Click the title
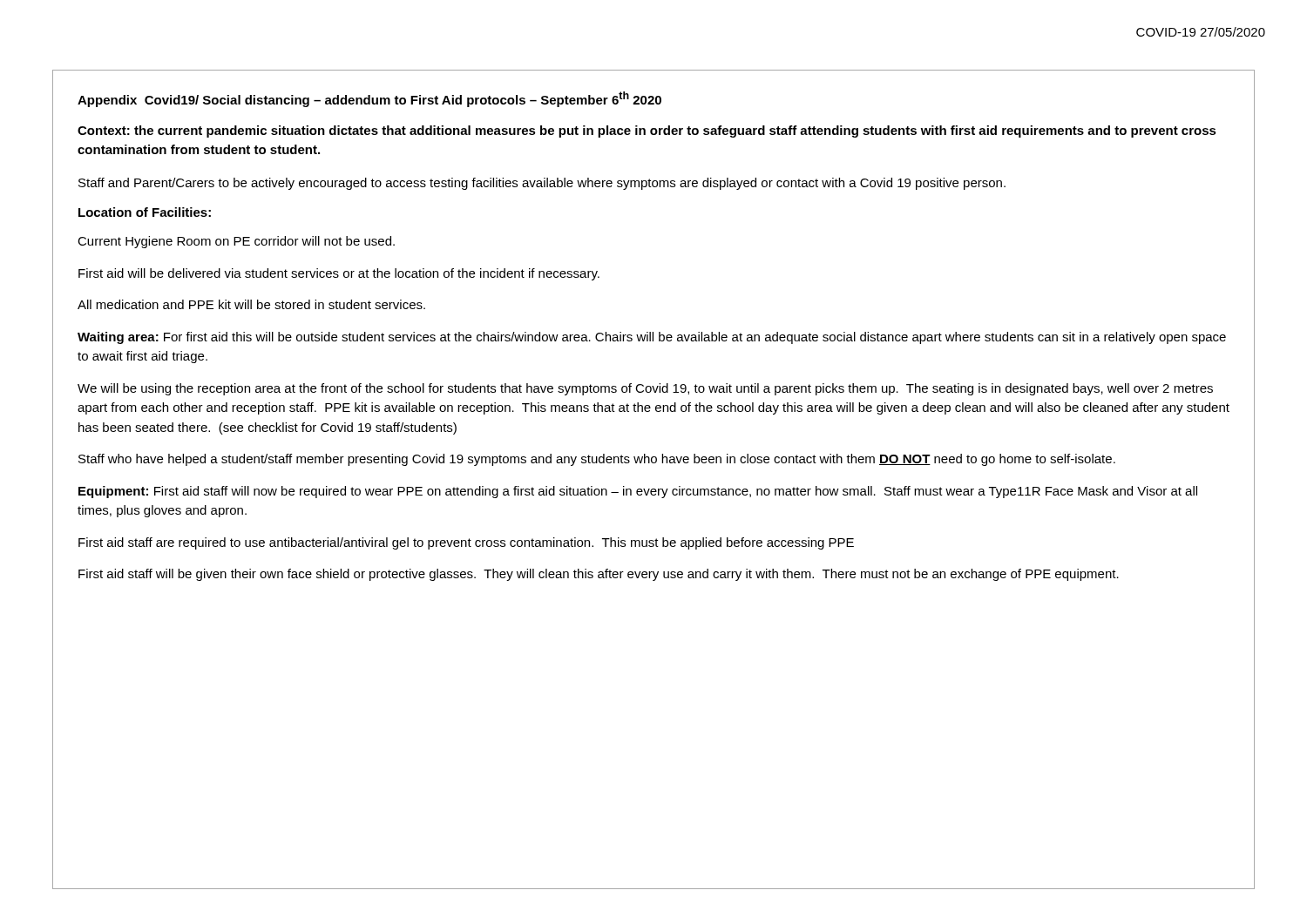The width and height of the screenshot is (1307, 924). [x=370, y=98]
